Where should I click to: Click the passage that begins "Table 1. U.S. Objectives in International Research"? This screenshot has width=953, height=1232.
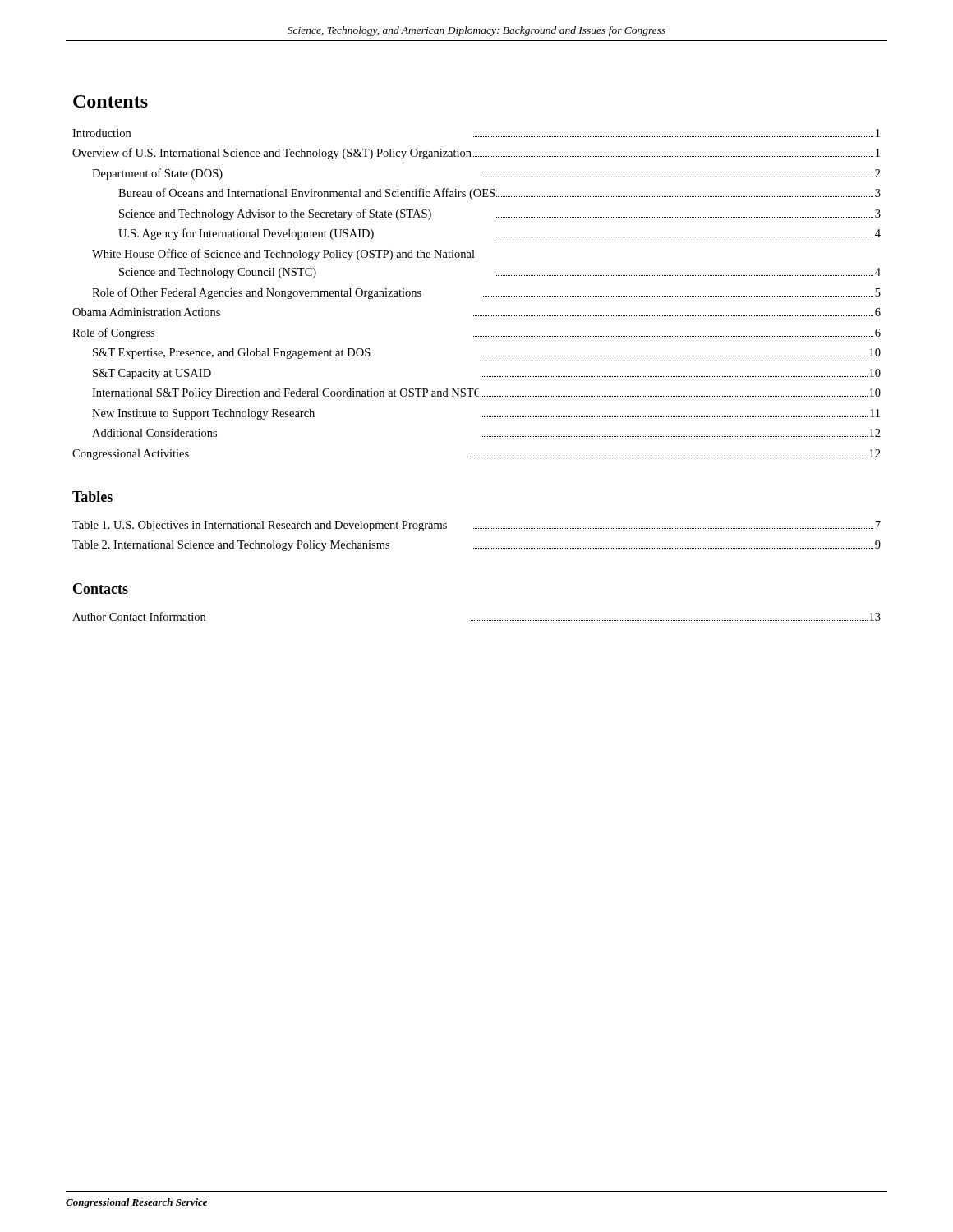[476, 525]
